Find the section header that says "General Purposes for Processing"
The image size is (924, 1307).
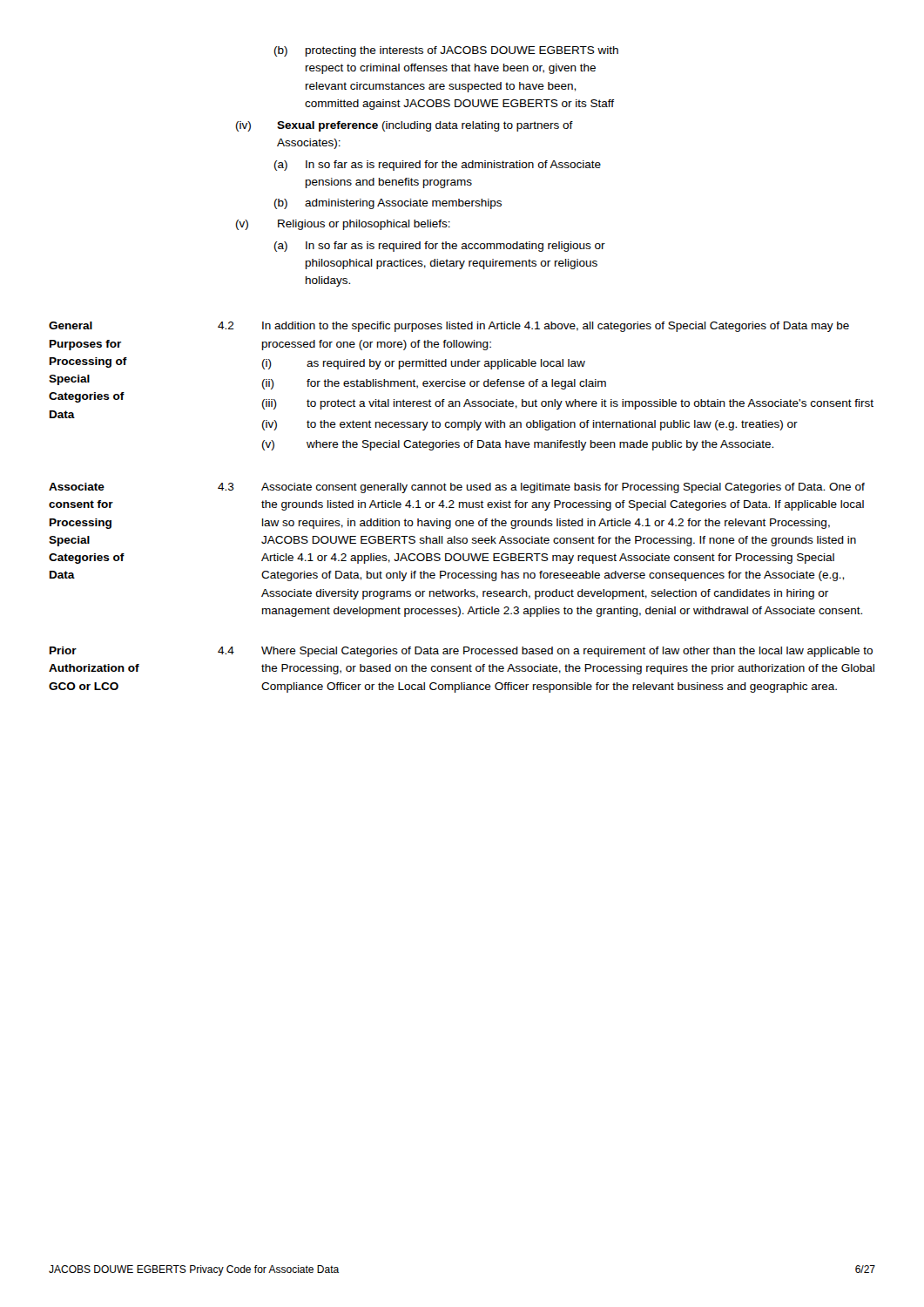pos(88,370)
